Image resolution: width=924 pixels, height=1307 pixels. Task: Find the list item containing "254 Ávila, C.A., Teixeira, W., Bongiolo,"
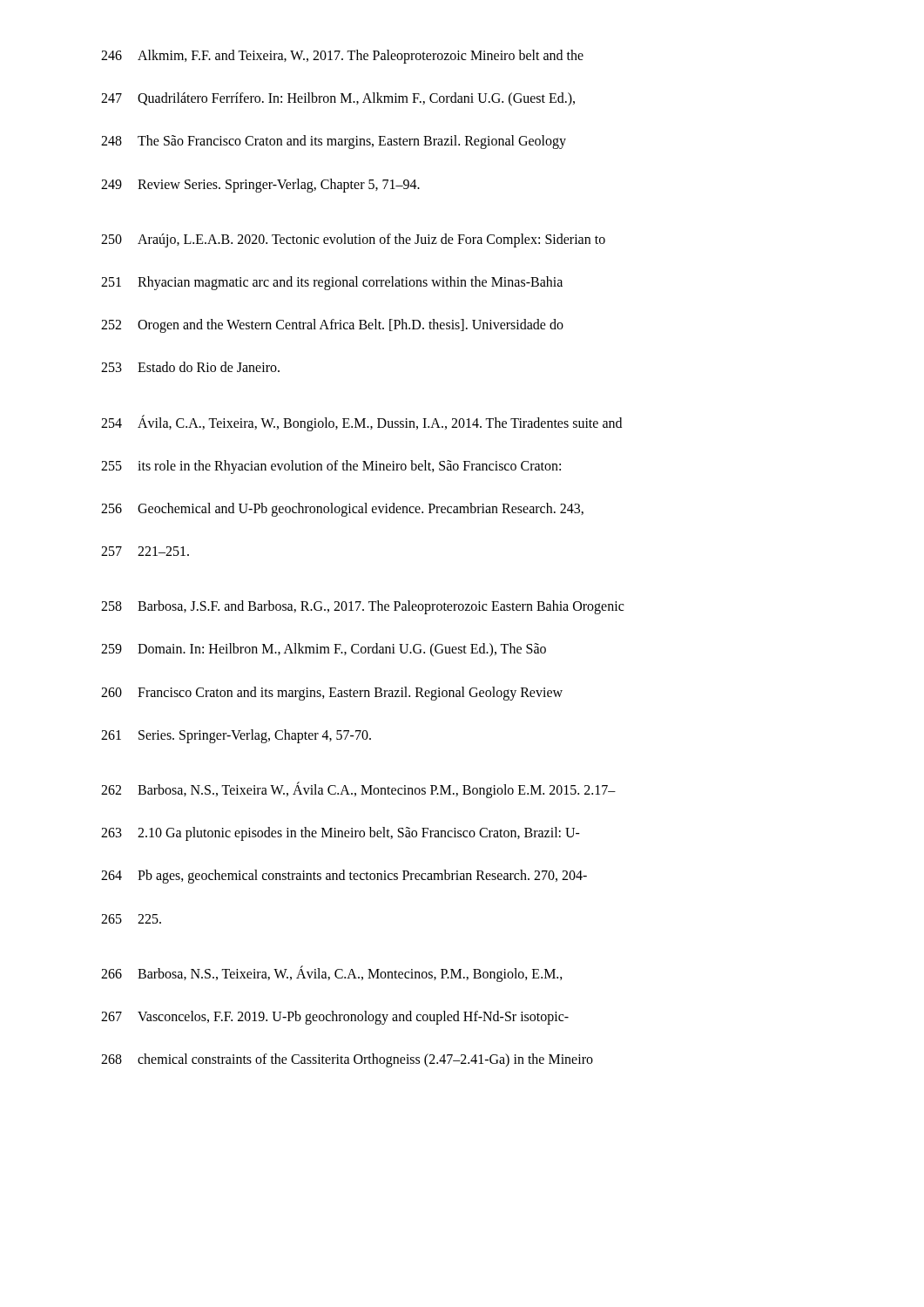click(x=361, y=423)
